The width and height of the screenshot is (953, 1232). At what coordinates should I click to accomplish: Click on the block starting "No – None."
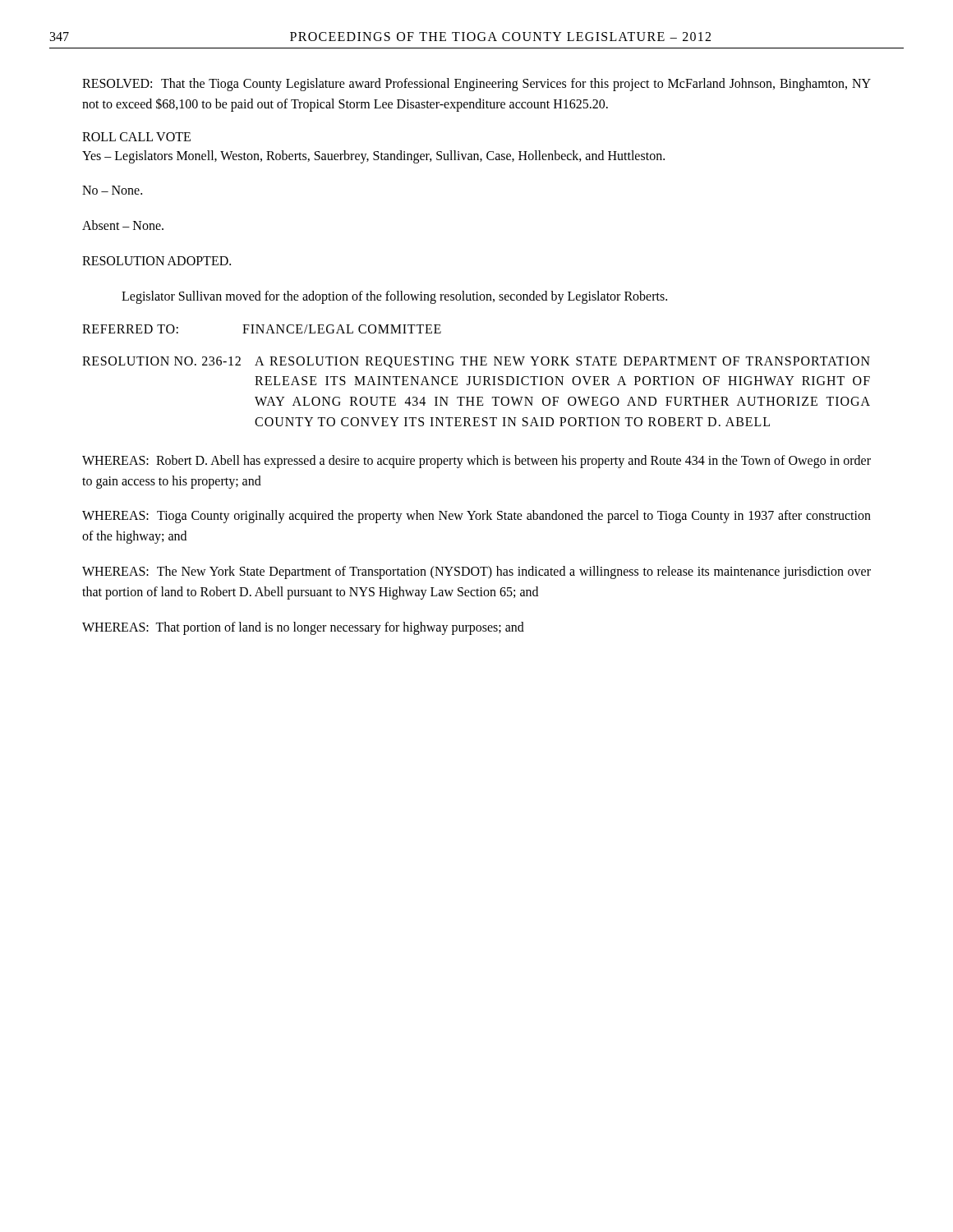[x=112, y=190]
